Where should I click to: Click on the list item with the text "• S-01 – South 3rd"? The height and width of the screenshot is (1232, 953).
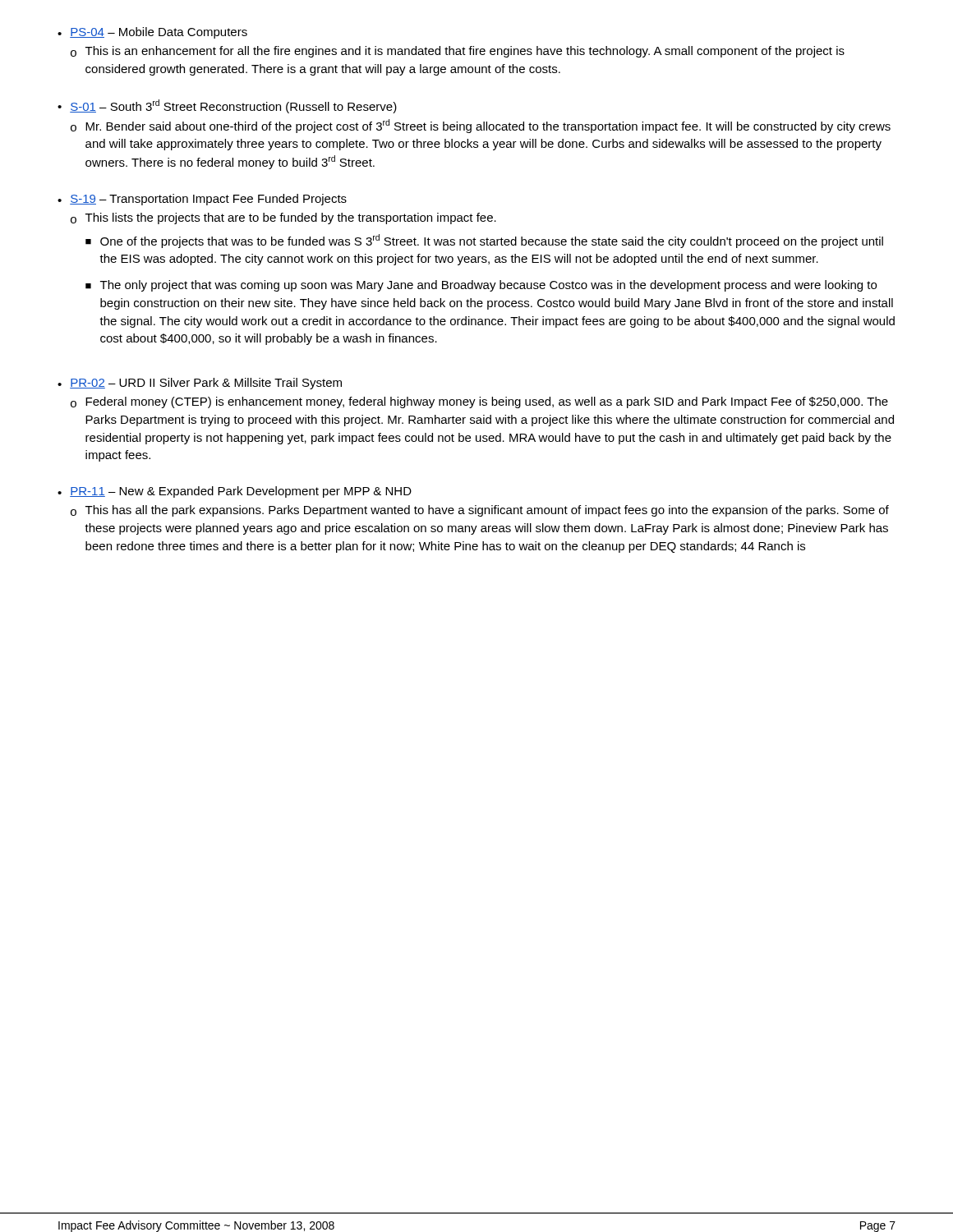coord(476,137)
